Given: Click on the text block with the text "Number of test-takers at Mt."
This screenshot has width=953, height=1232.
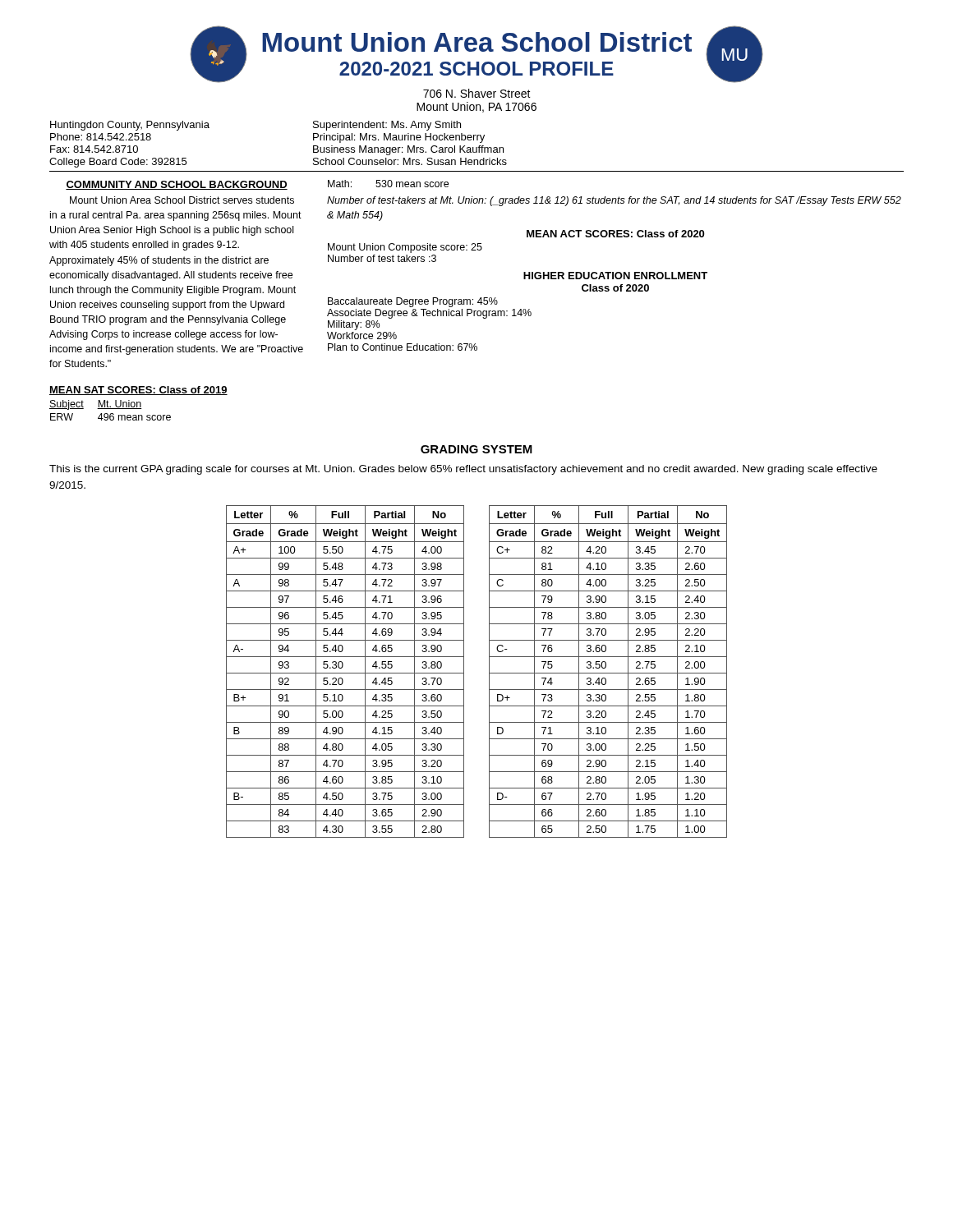Looking at the screenshot, I should (x=614, y=208).
